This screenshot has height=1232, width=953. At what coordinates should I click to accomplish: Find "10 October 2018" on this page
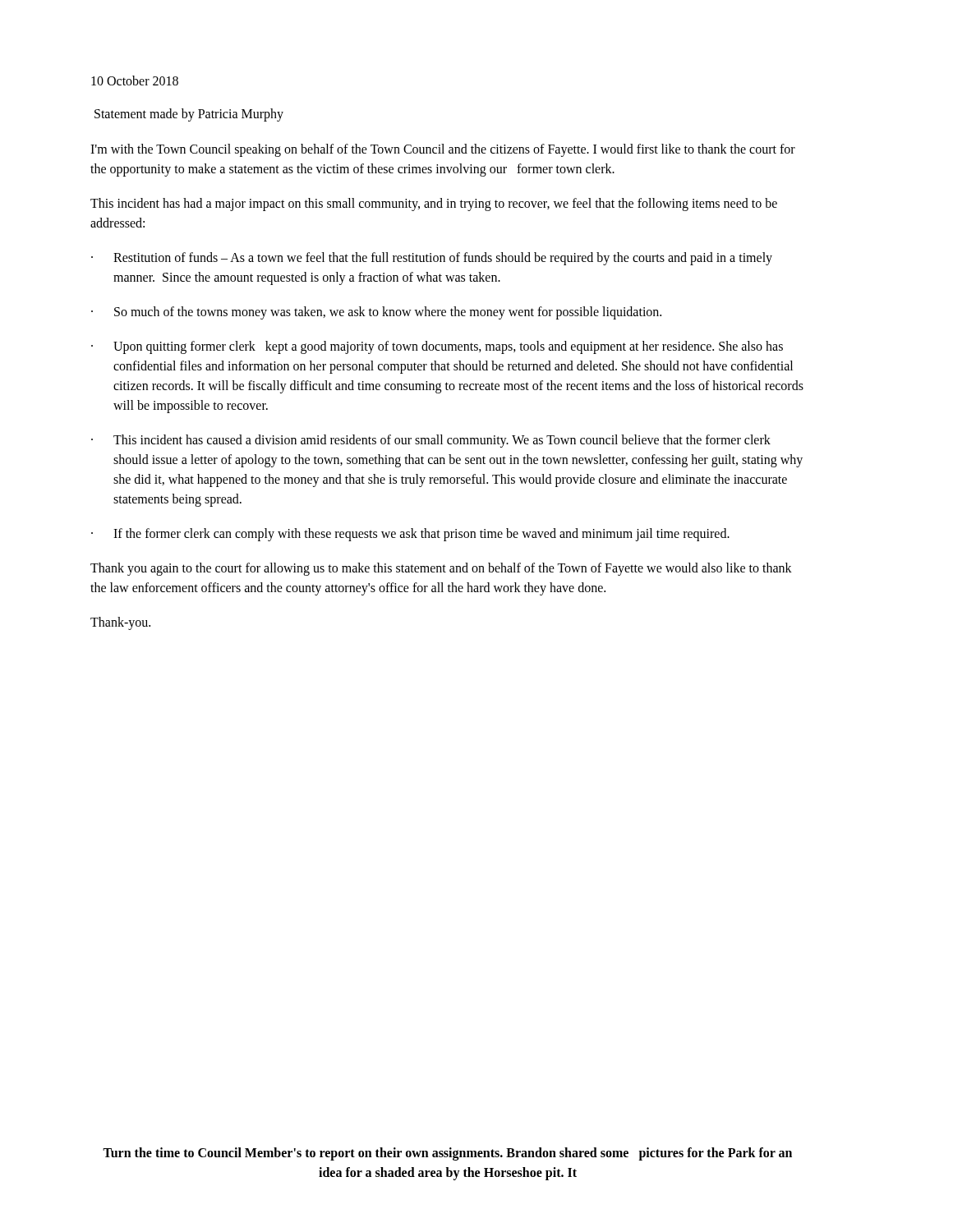point(135,81)
